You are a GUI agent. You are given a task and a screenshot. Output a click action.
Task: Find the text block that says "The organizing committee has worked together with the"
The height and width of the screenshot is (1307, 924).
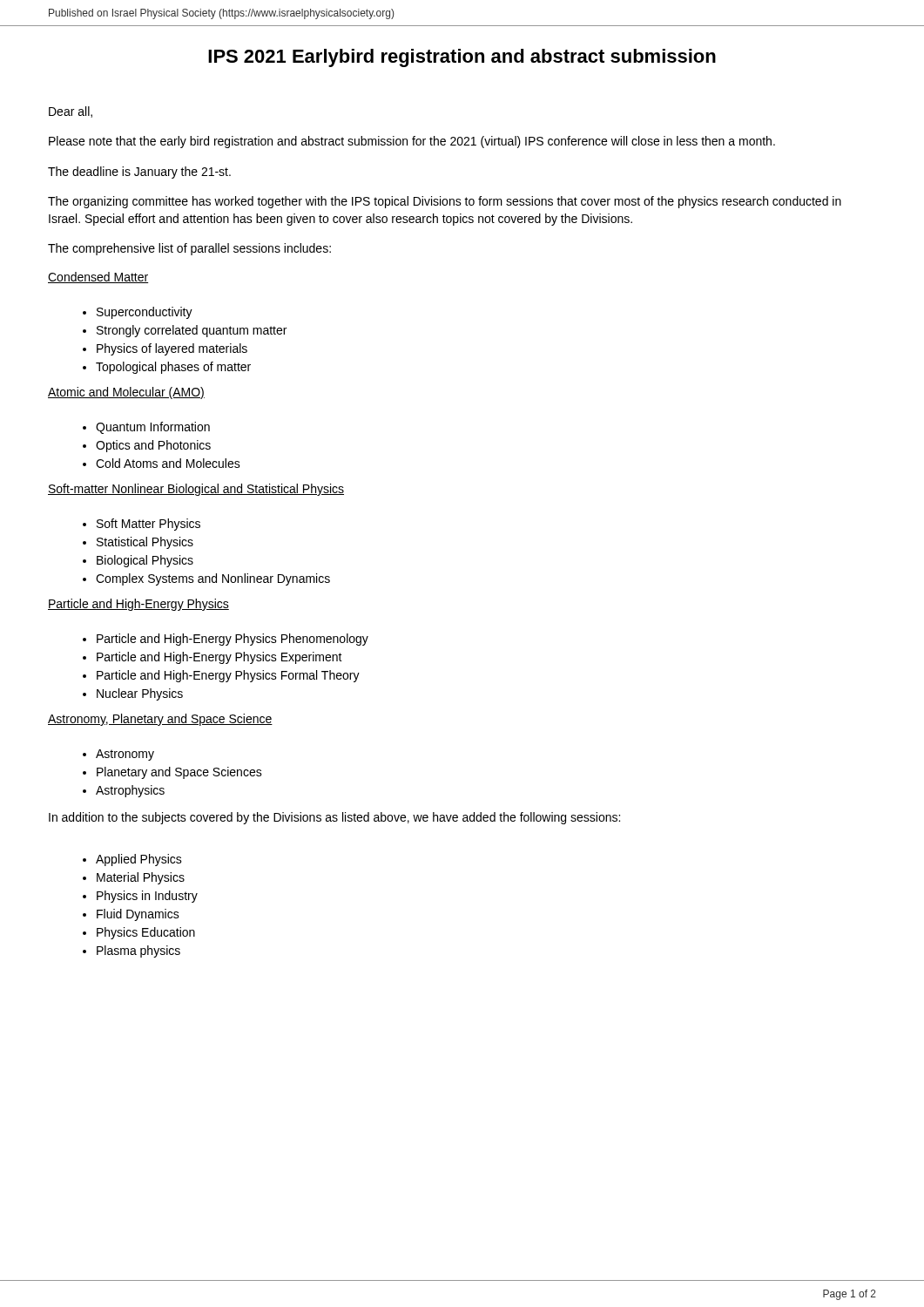tap(462, 210)
